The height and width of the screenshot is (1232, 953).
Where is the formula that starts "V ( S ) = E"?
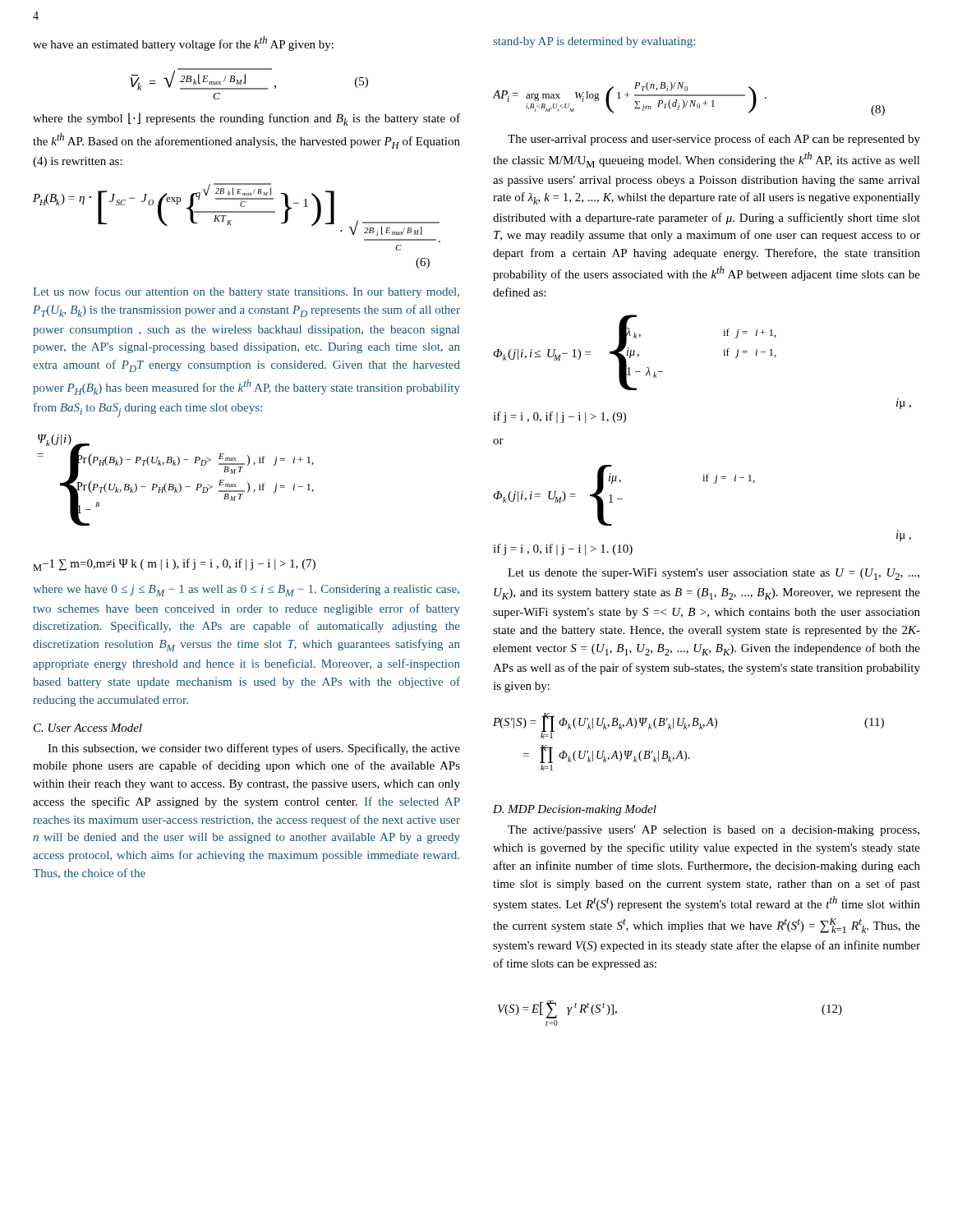coord(552,1009)
